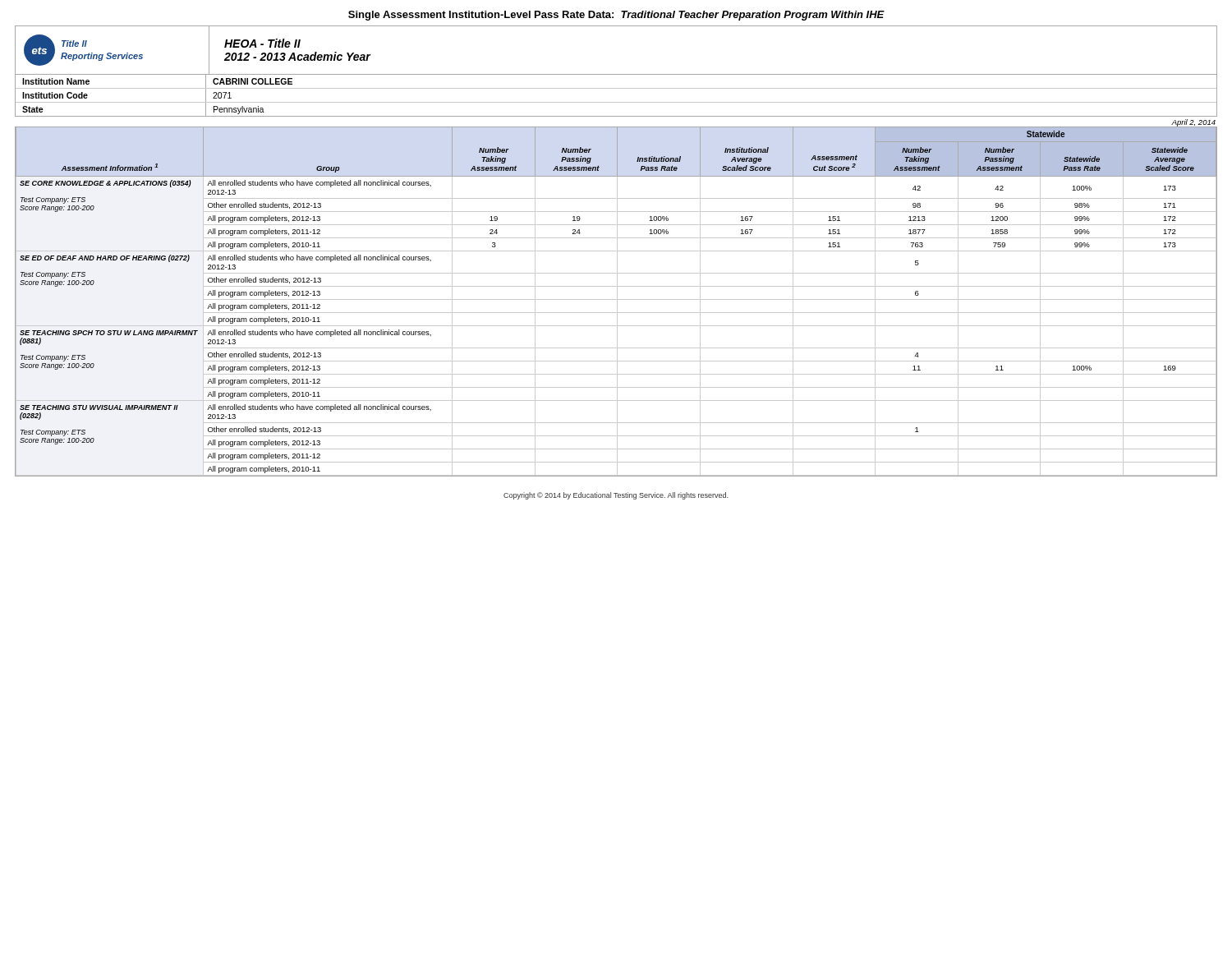This screenshot has width=1232, height=953.
Task: Click on the element starting "HEOA - Title II 2012 - 2013 Academic"
Action: tap(262, 43)
